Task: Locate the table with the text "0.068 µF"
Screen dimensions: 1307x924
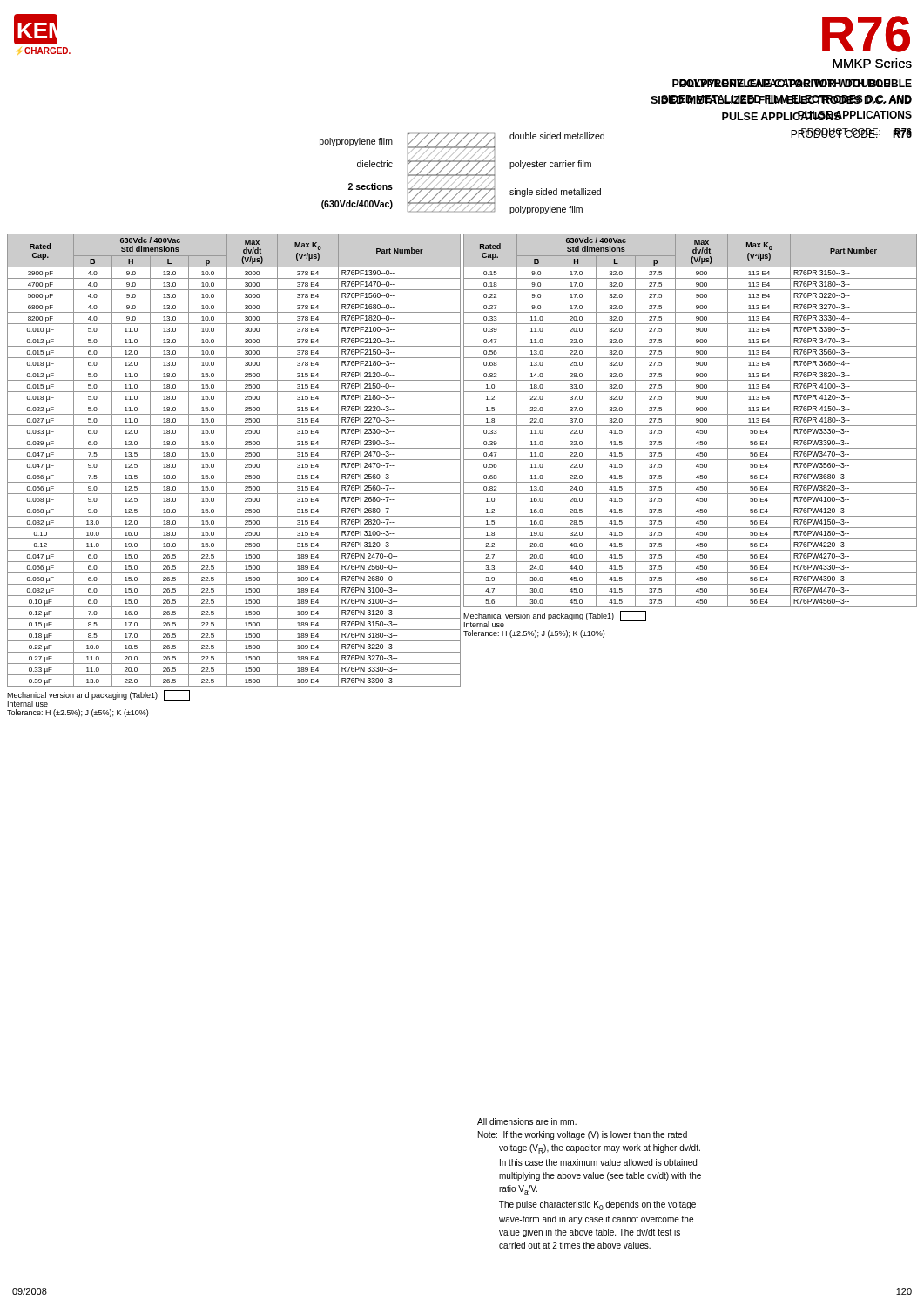Action: [x=234, y=475]
